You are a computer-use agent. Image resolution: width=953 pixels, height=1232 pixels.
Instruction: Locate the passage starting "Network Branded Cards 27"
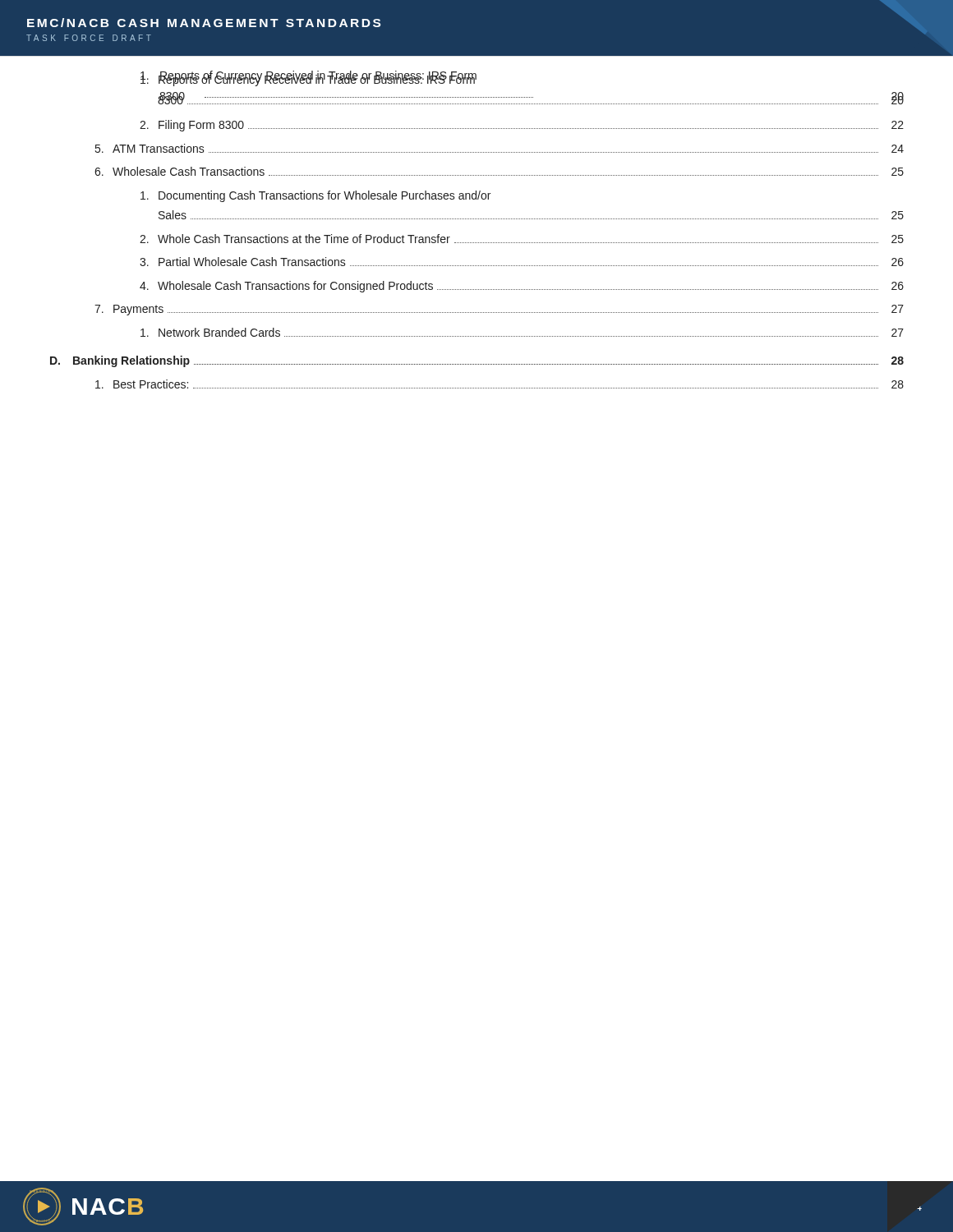point(522,332)
